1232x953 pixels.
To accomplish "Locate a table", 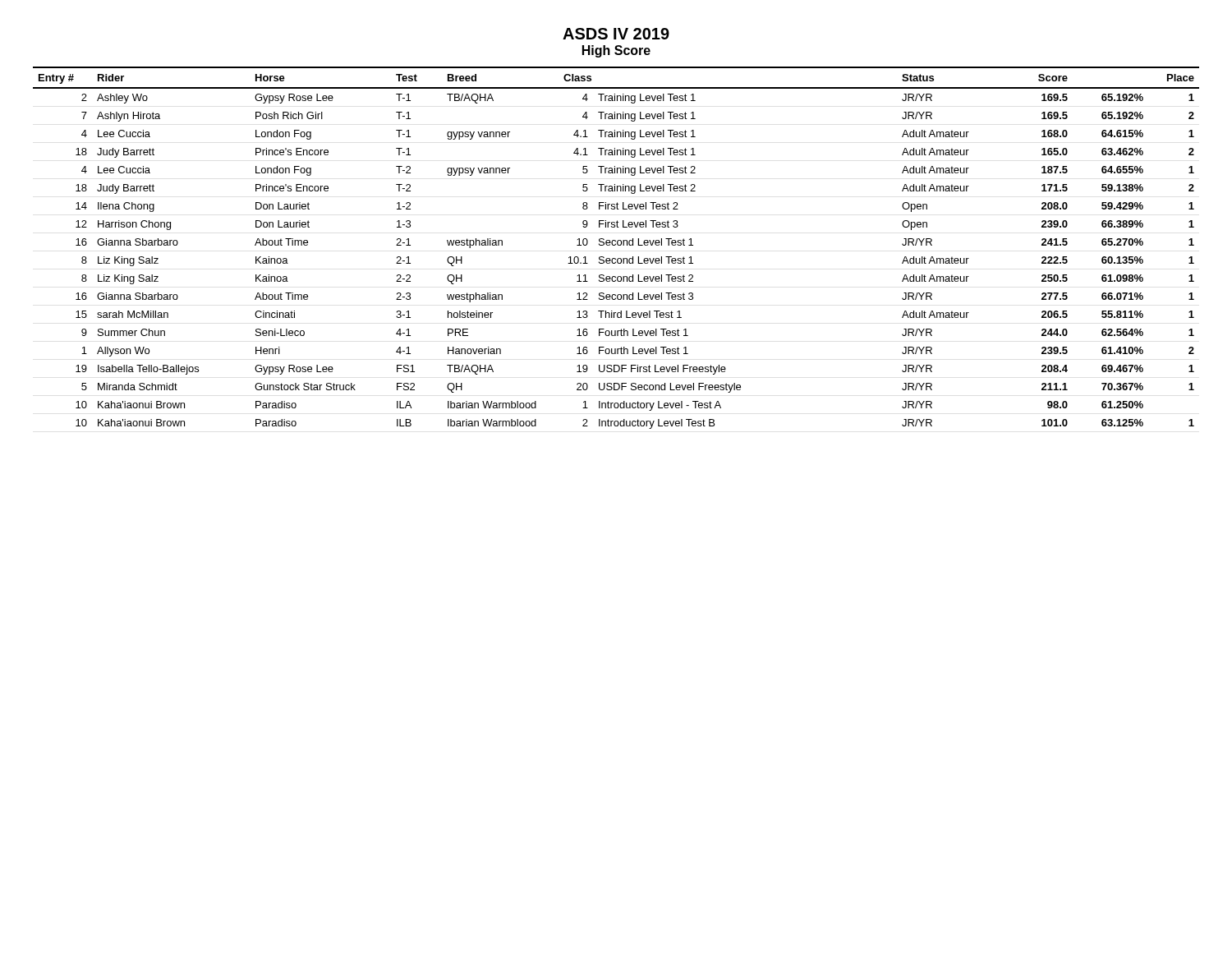I will click(x=616, y=249).
